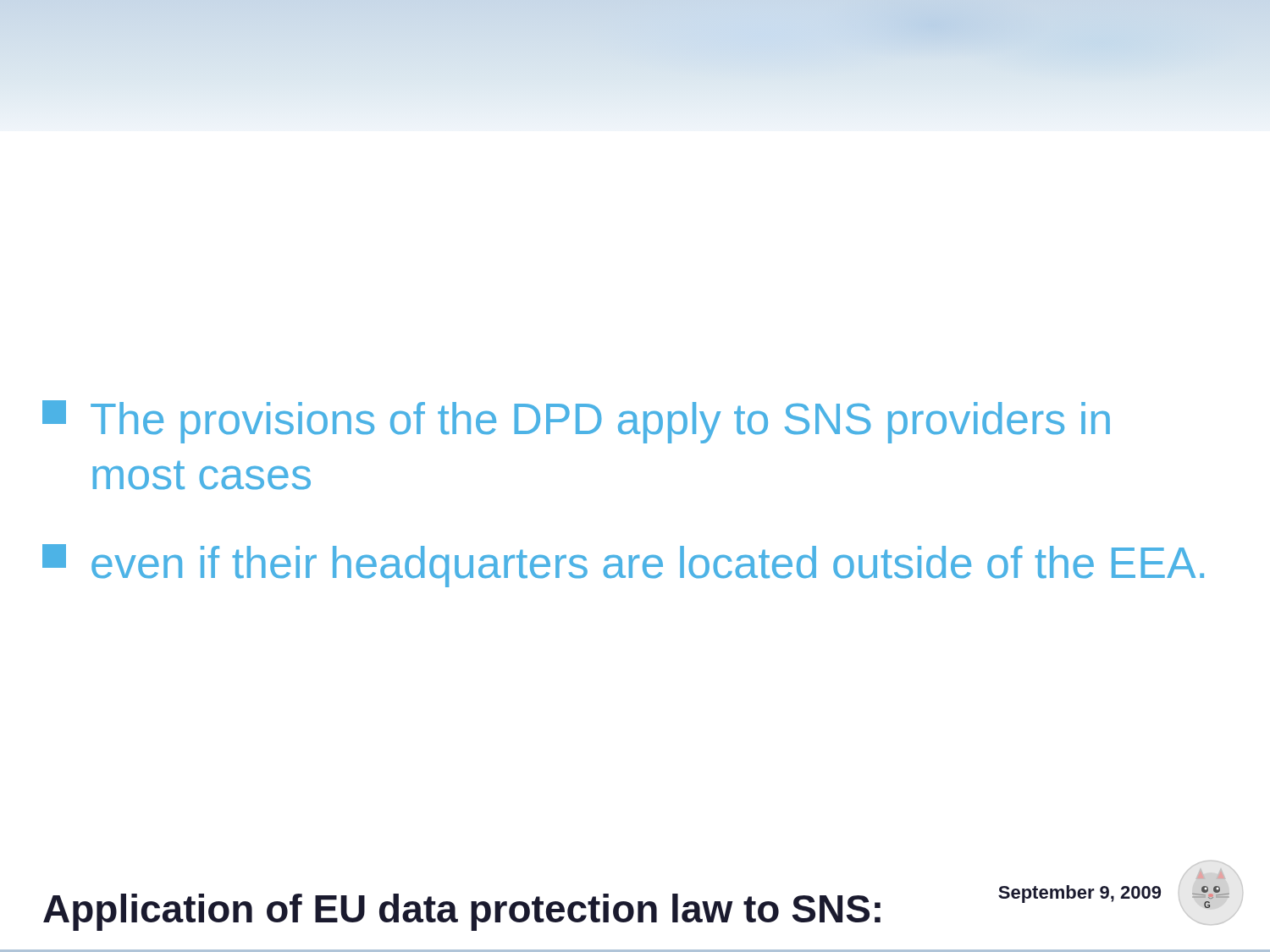Viewport: 1270px width, 952px height.
Task: Point to the block beginning "even if their"
Action: click(x=625, y=563)
